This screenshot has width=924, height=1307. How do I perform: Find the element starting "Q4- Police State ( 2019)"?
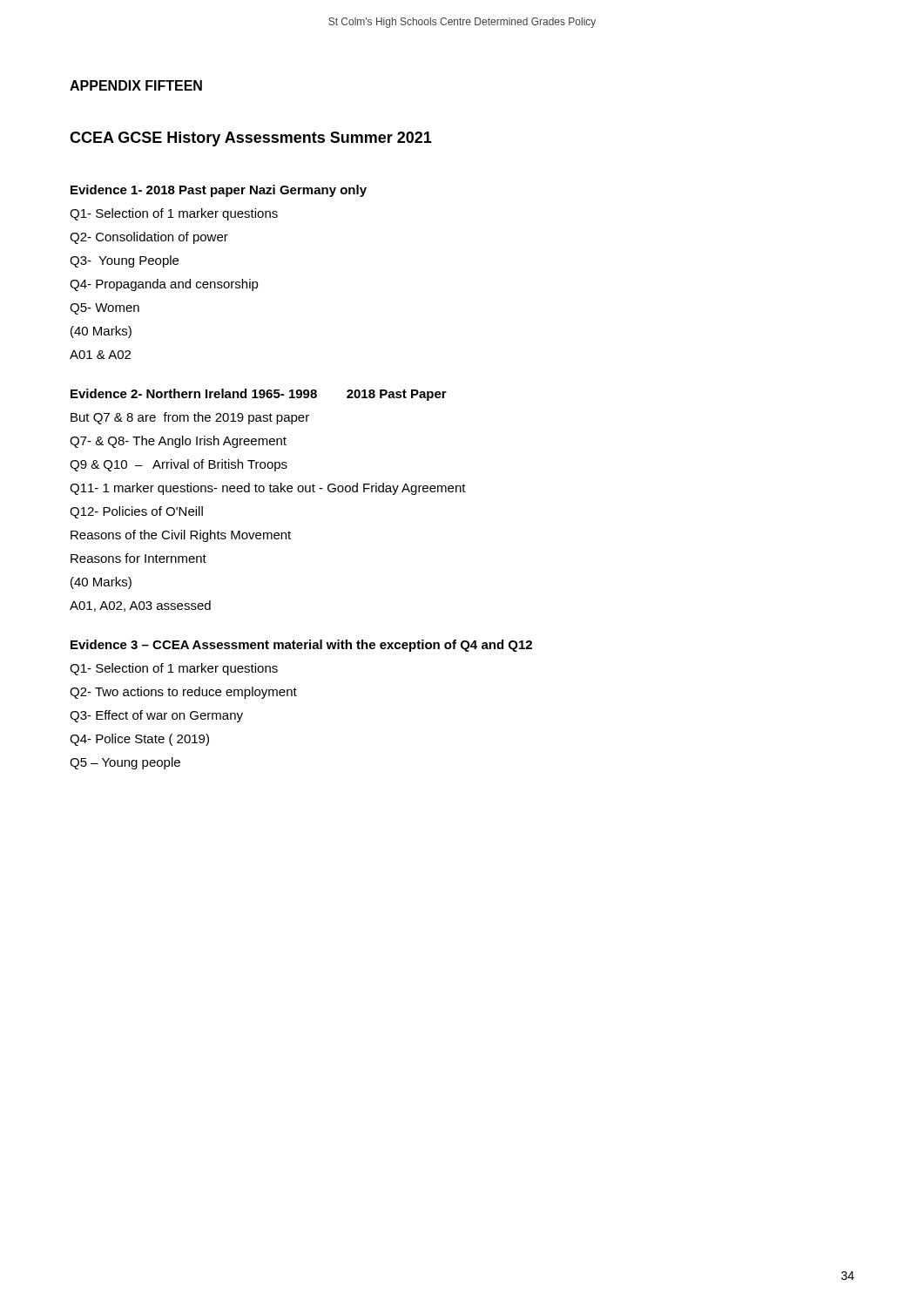pyautogui.click(x=140, y=738)
